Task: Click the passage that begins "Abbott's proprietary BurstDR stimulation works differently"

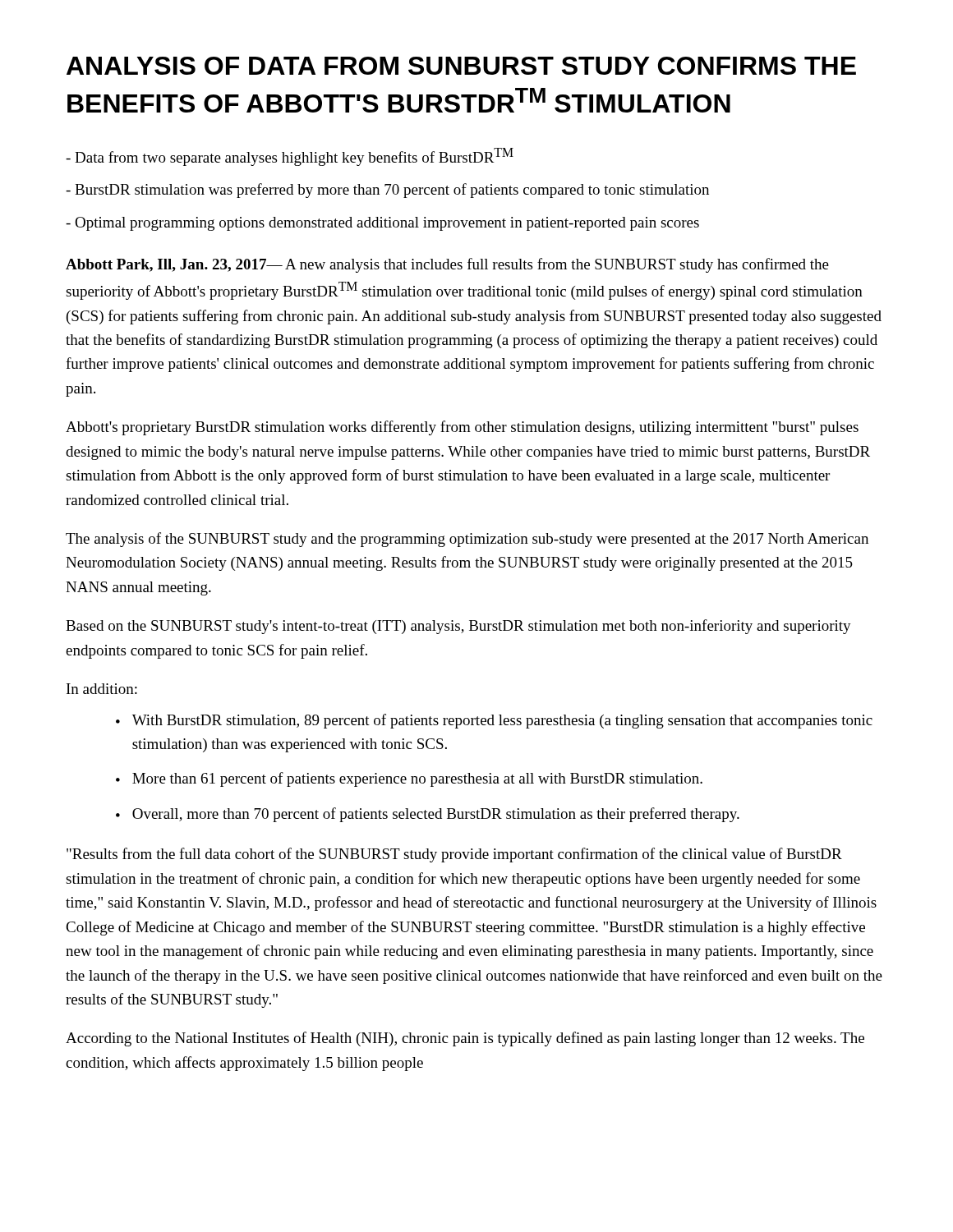Action: (x=468, y=463)
